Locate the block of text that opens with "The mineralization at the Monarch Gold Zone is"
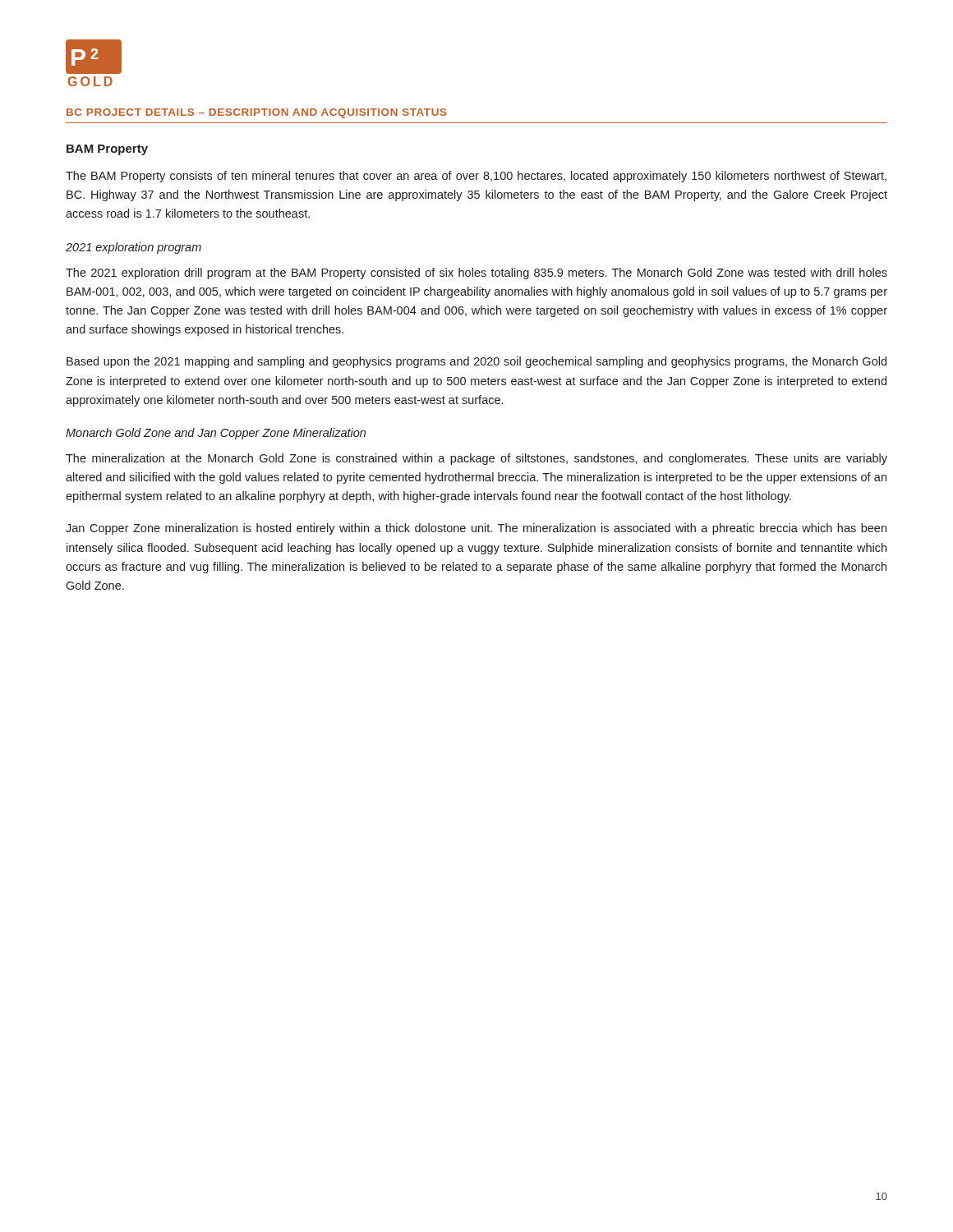This screenshot has width=953, height=1232. (476, 477)
